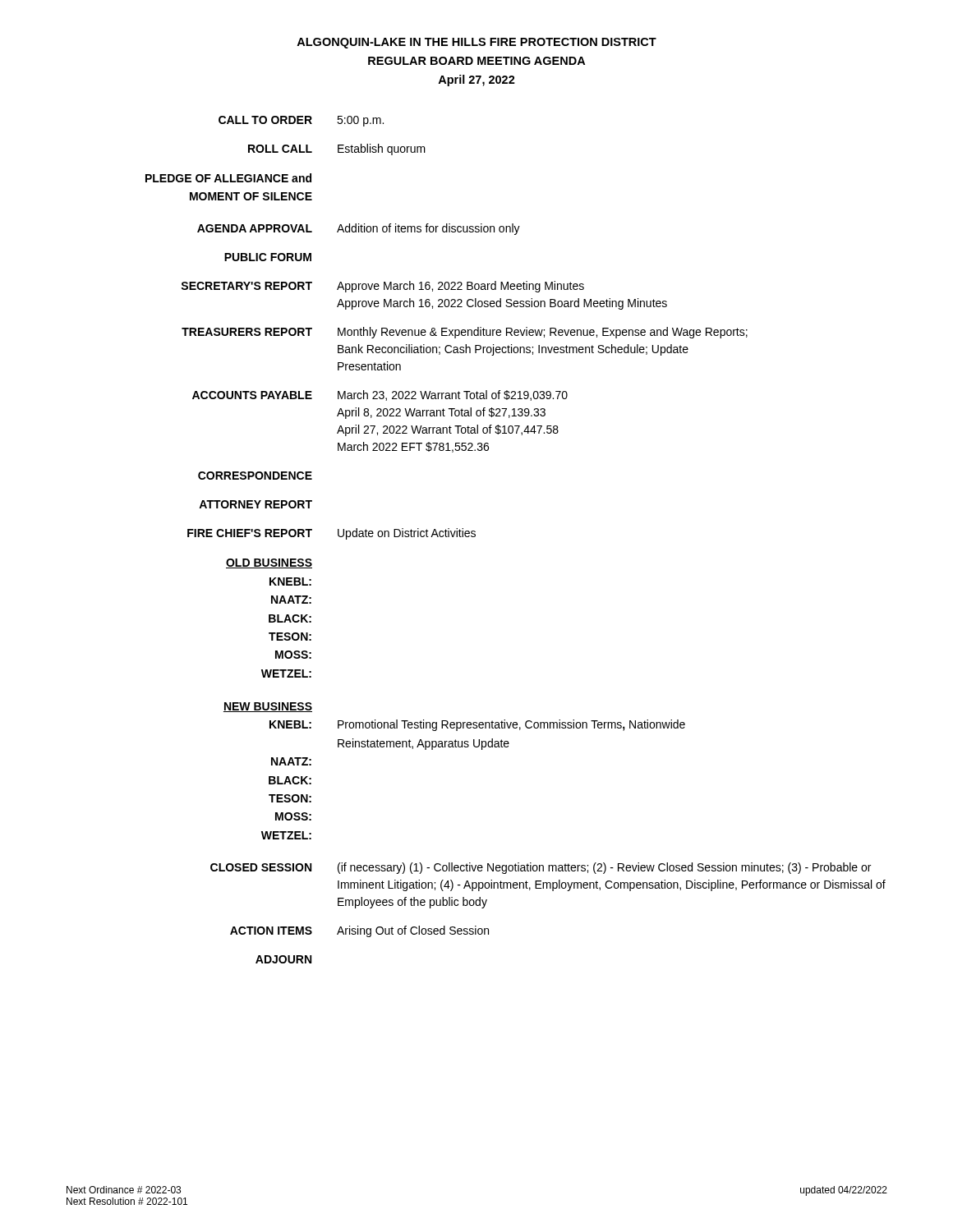This screenshot has width=953, height=1232.
Task: Where is the passage that starts "ACTION ITEMS Arising Out of Closed"?
Action: pos(476,931)
